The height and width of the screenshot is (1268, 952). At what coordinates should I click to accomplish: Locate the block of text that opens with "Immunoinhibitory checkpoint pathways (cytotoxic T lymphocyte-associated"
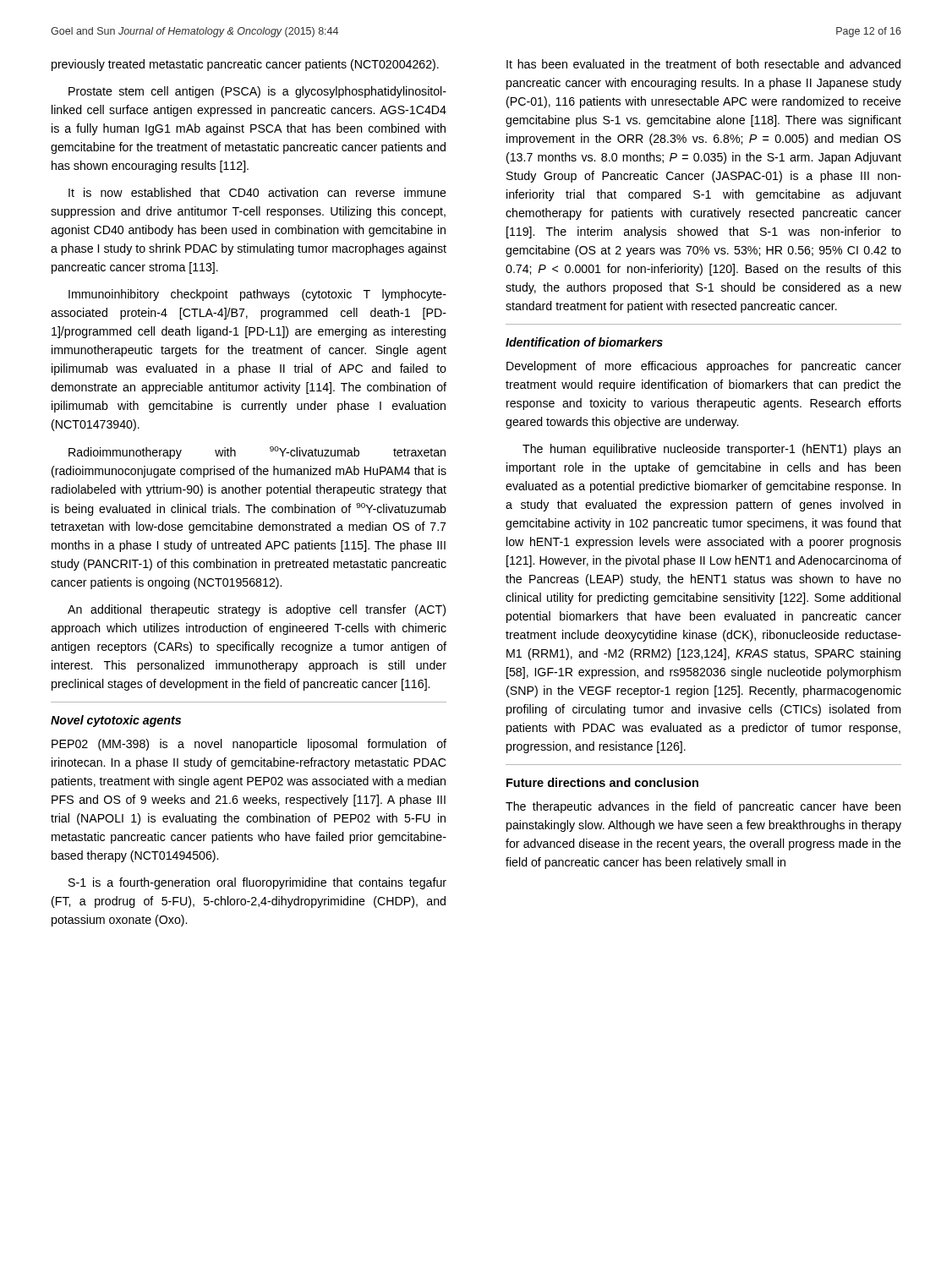point(249,359)
